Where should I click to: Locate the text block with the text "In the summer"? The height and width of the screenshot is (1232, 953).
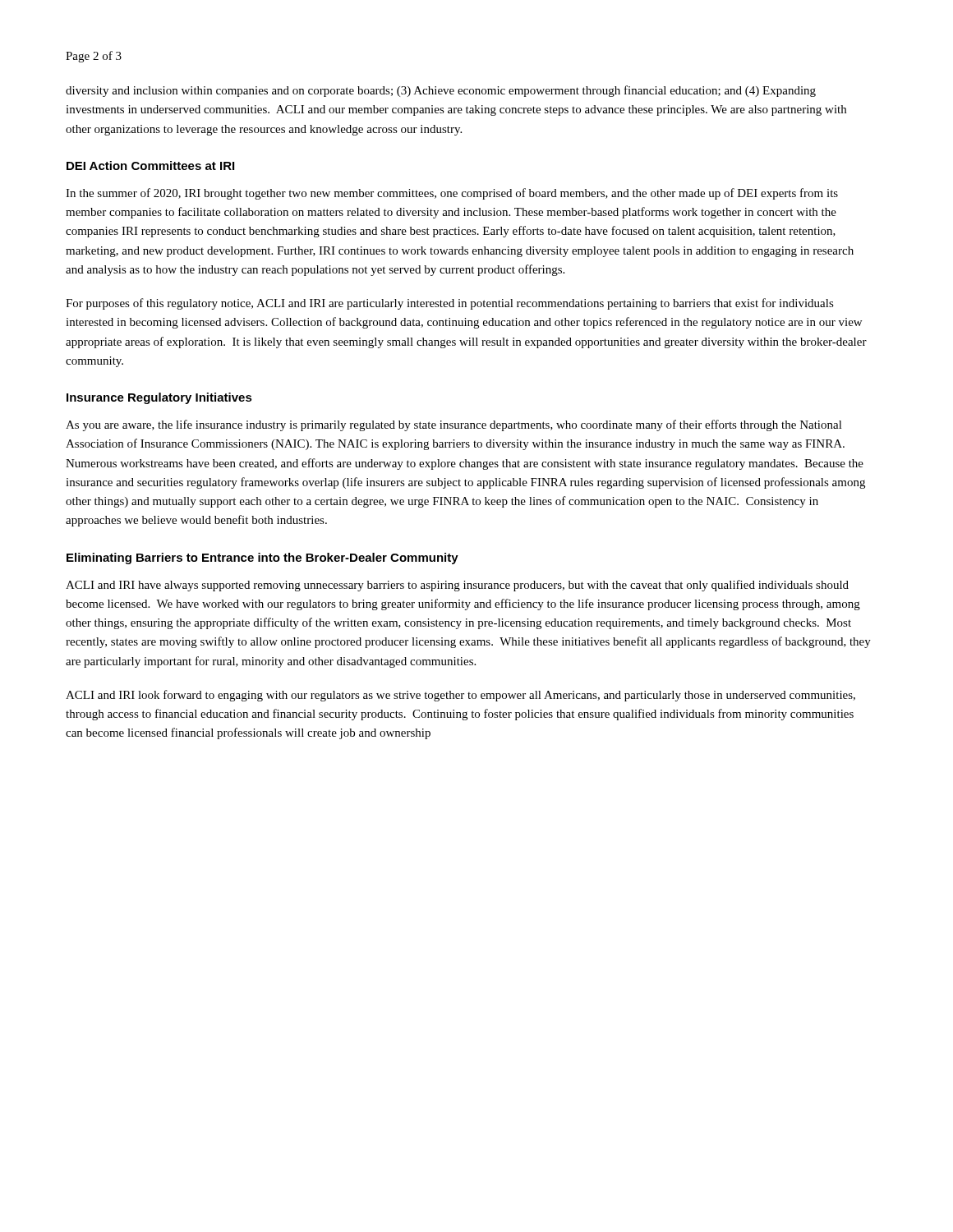(x=460, y=231)
